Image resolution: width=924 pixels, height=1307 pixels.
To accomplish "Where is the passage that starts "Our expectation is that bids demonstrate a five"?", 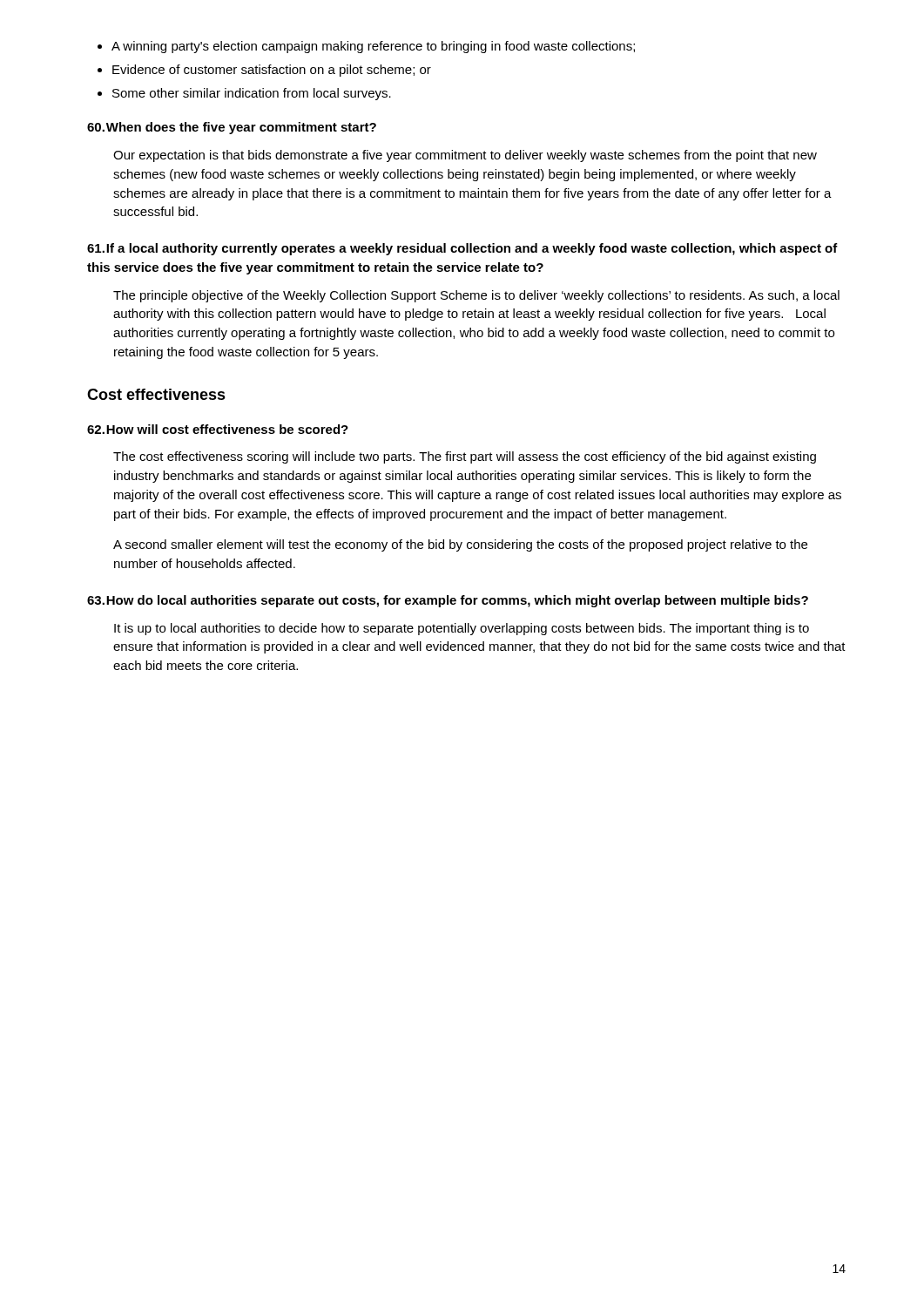I will (x=479, y=183).
